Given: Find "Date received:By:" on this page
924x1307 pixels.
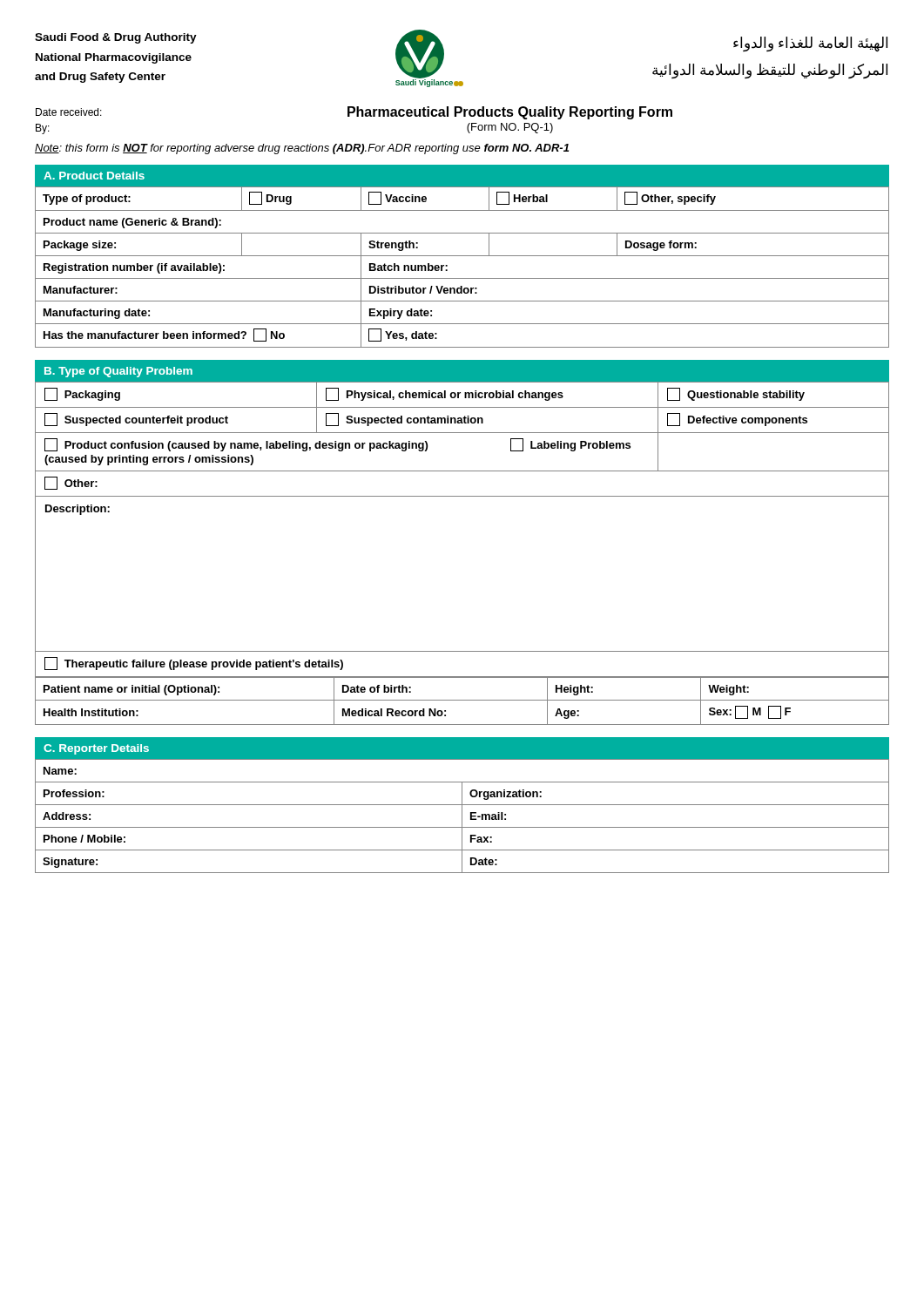Looking at the screenshot, I should point(69,120).
